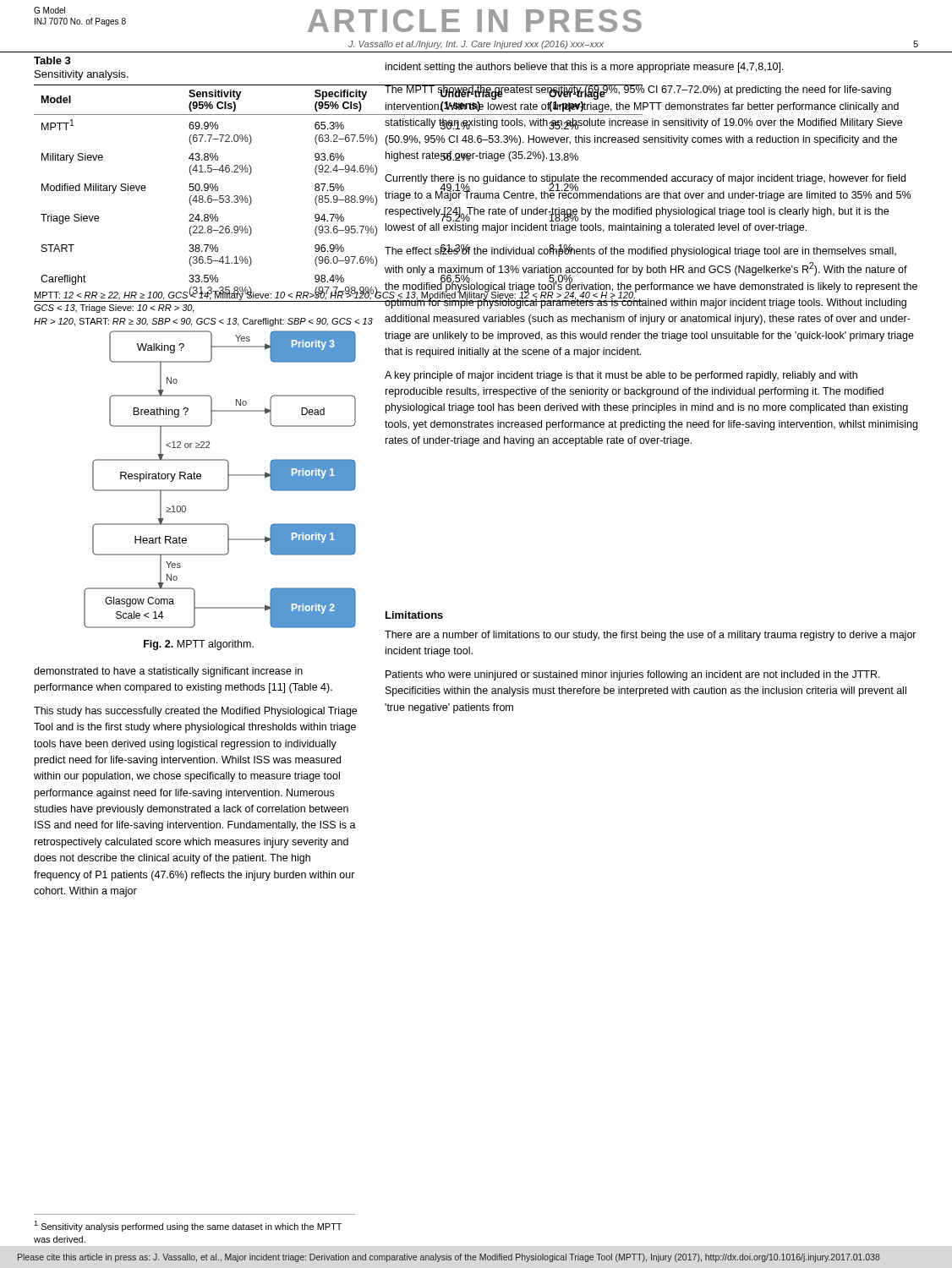
Task: Point to the region starting "incident setting the authors believe that"
Action: click(651, 254)
